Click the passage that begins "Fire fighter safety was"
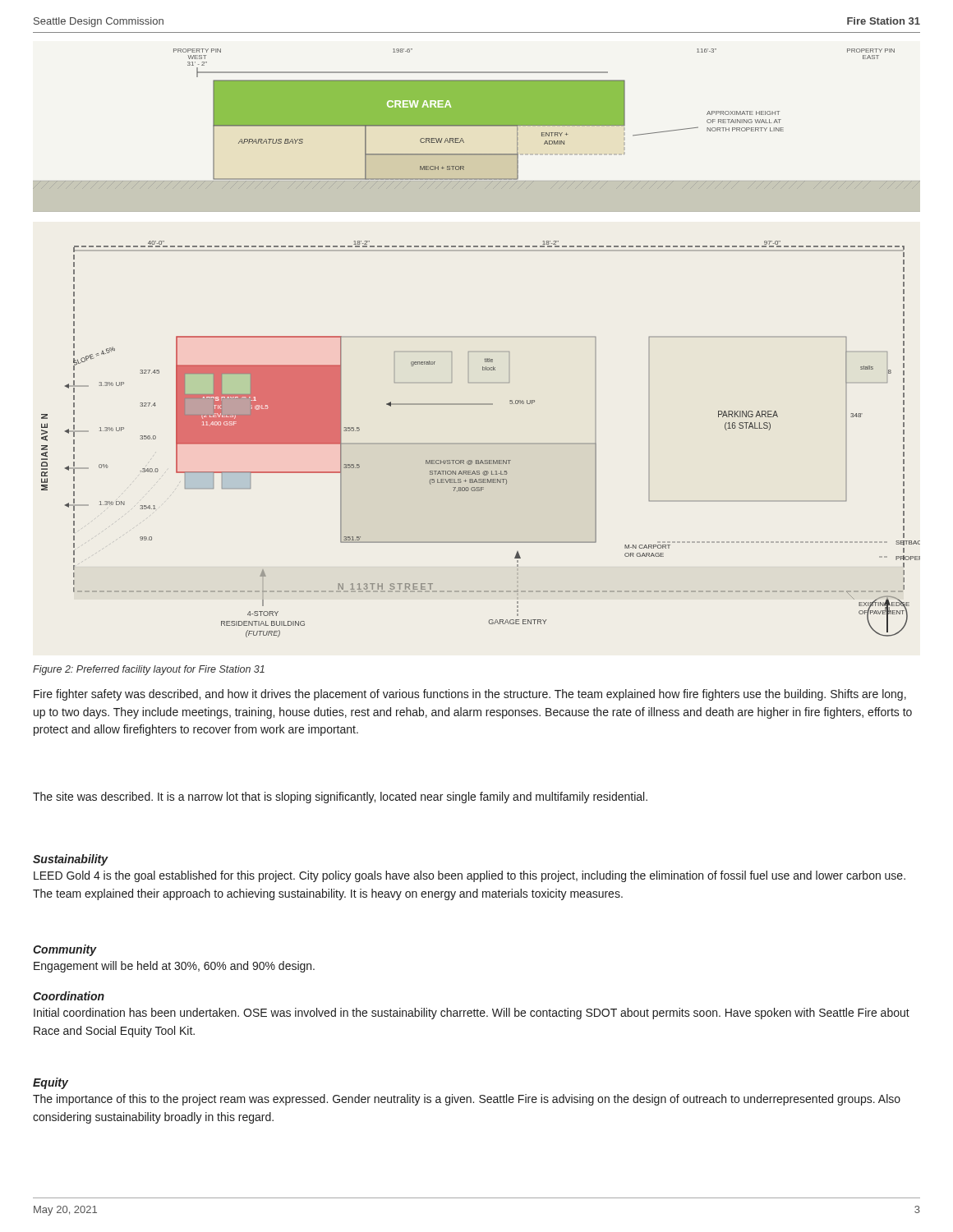The height and width of the screenshot is (1232, 953). click(x=473, y=712)
